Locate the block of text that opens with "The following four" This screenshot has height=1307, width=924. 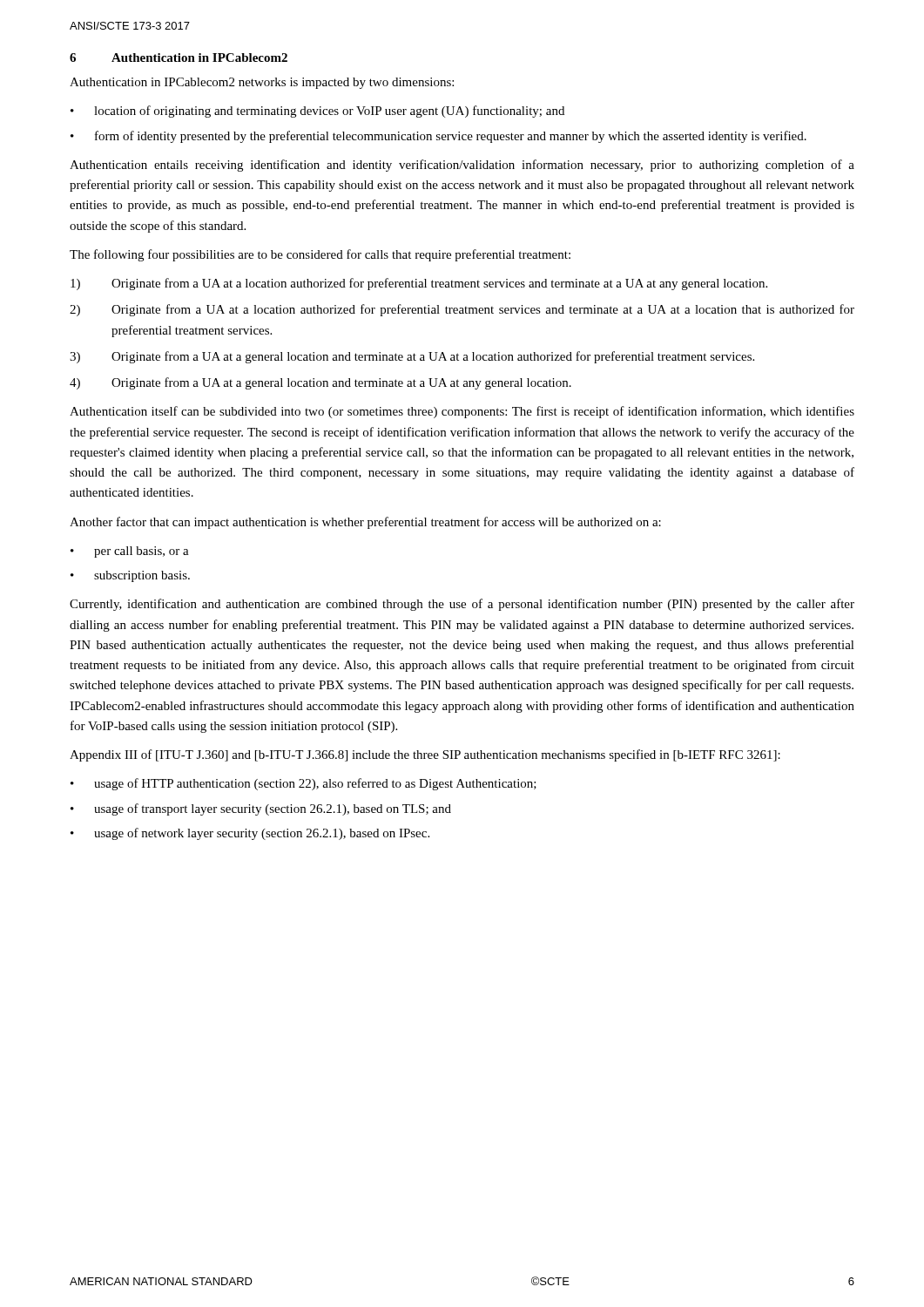(462, 255)
